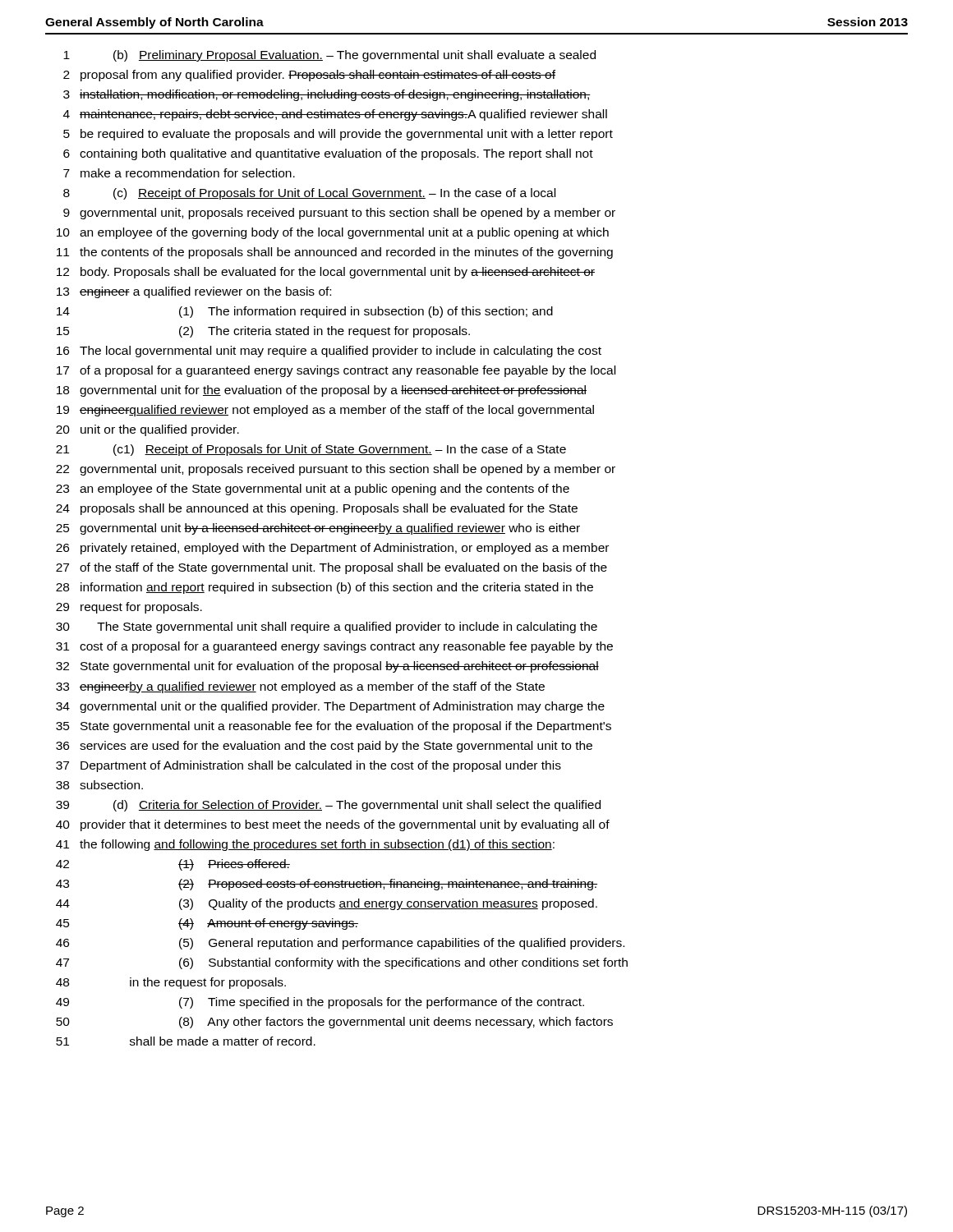Select the text block that says "8 (c) Receipt of Proposals for Unit"
This screenshot has height=1232, width=953.
[x=476, y=242]
